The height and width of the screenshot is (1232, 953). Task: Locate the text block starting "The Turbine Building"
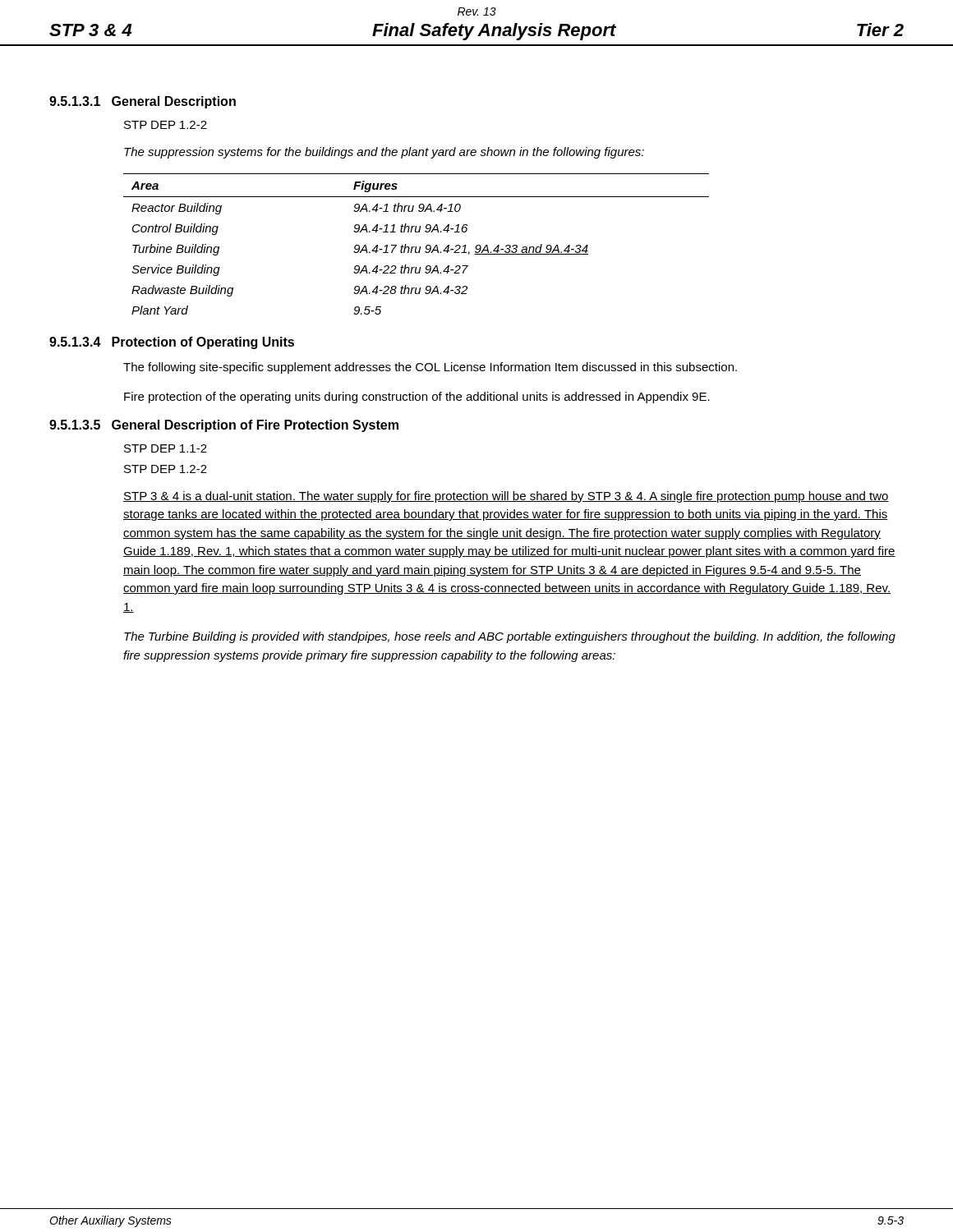513,646
